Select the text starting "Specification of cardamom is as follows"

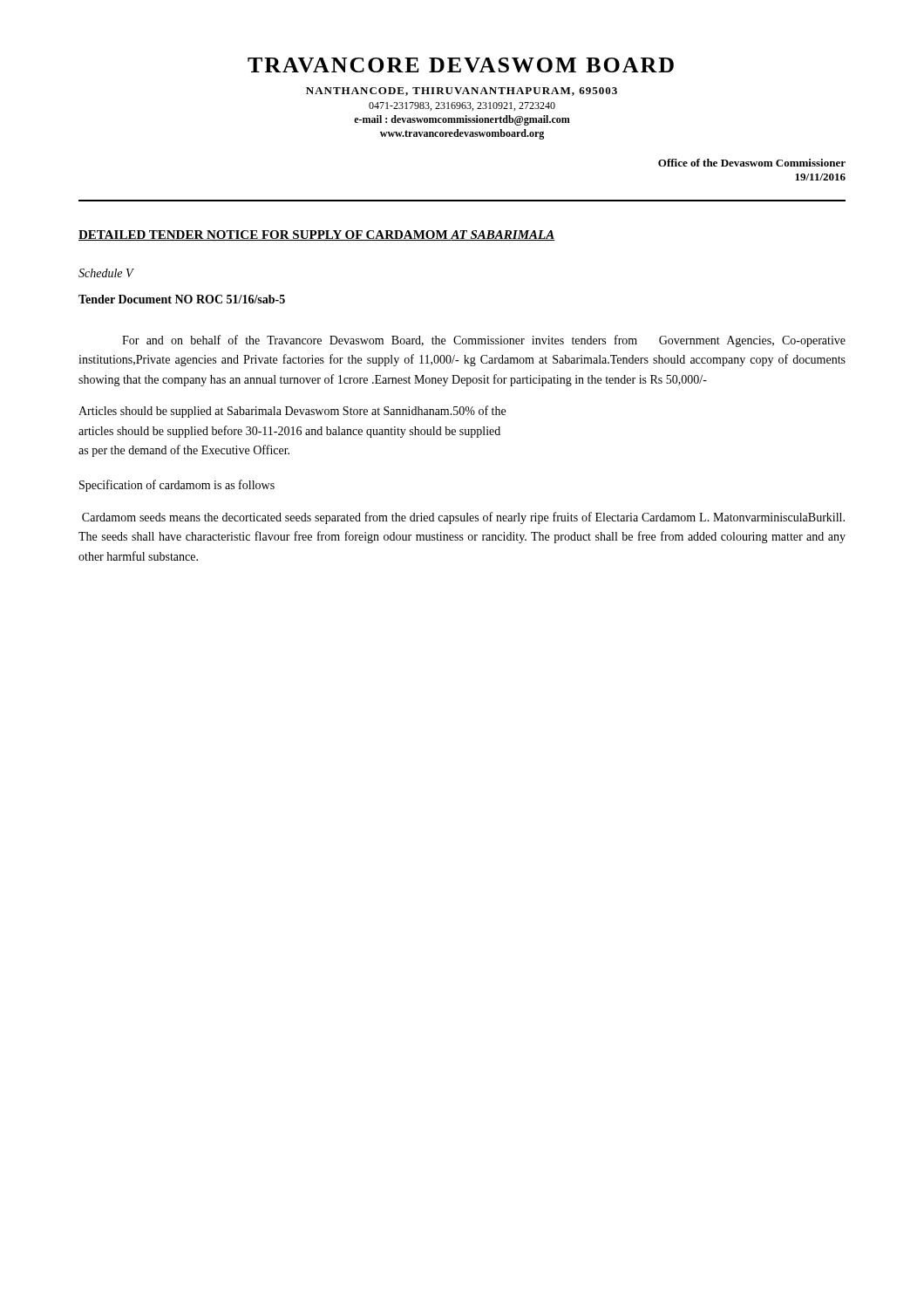point(177,486)
